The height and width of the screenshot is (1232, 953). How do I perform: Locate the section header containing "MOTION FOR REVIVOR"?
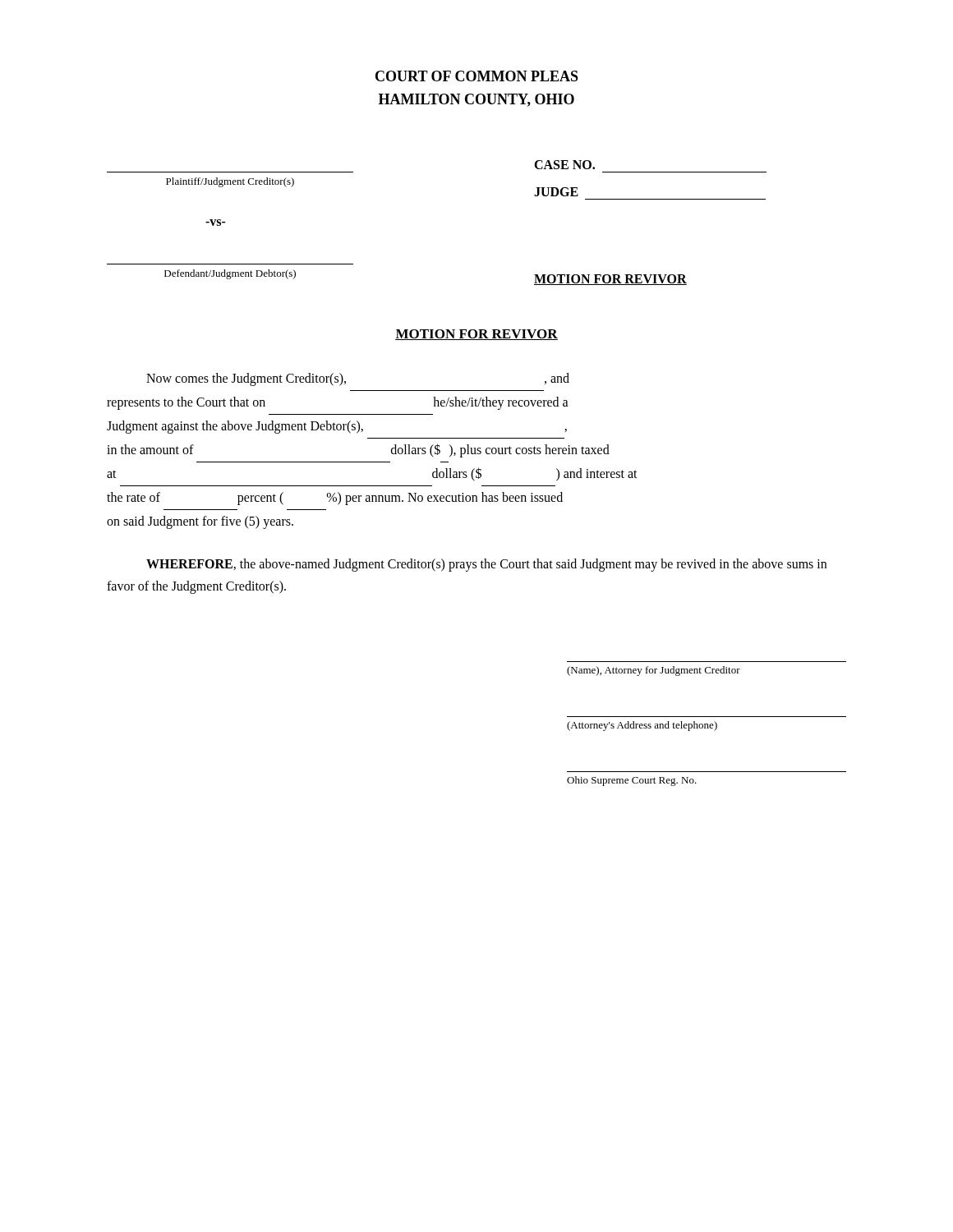click(x=476, y=334)
